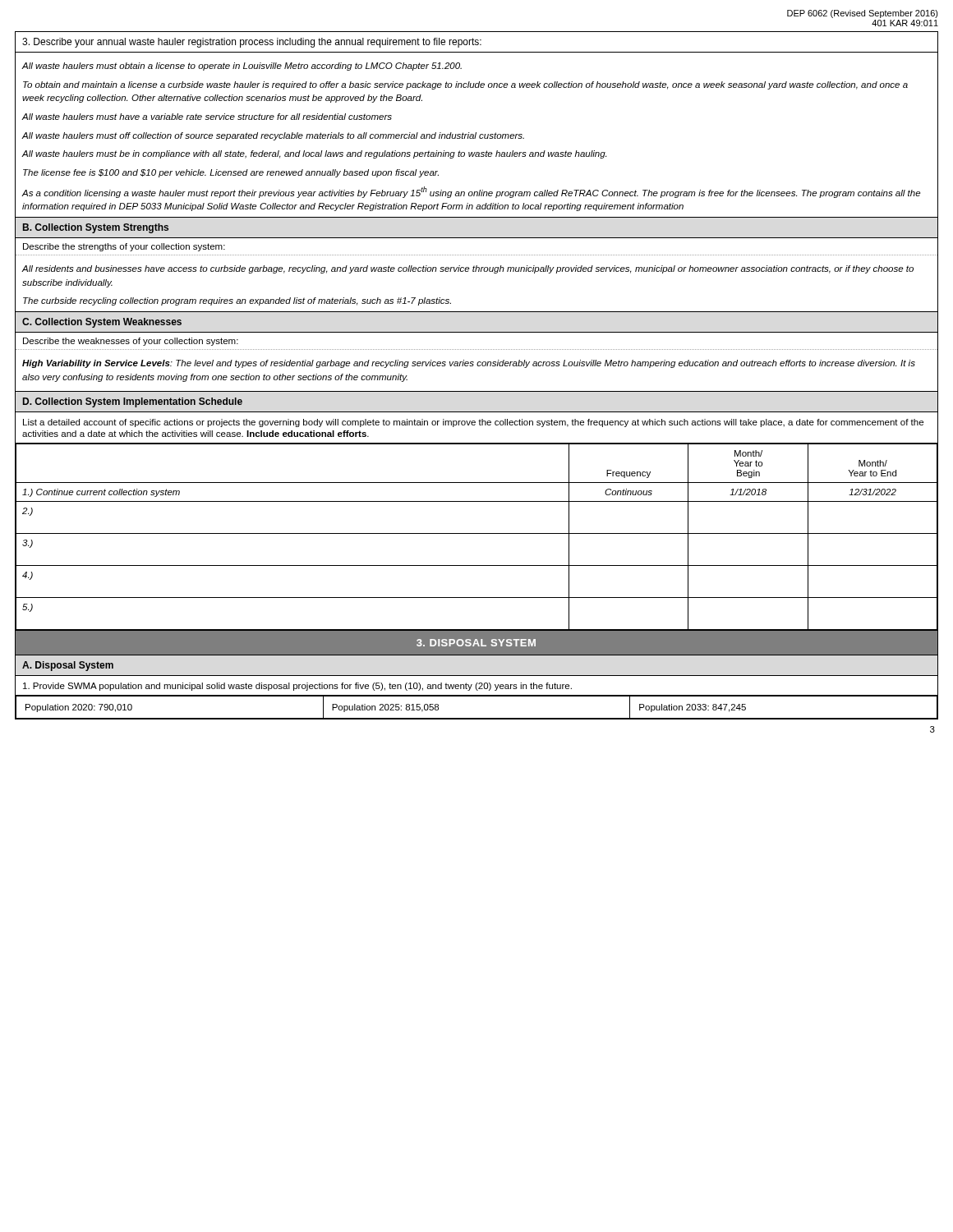Find the section header that reads "3. DISPOSAL SYSTEM"
This screenshot has width=953, height=1232.
[x=476, y=643]
